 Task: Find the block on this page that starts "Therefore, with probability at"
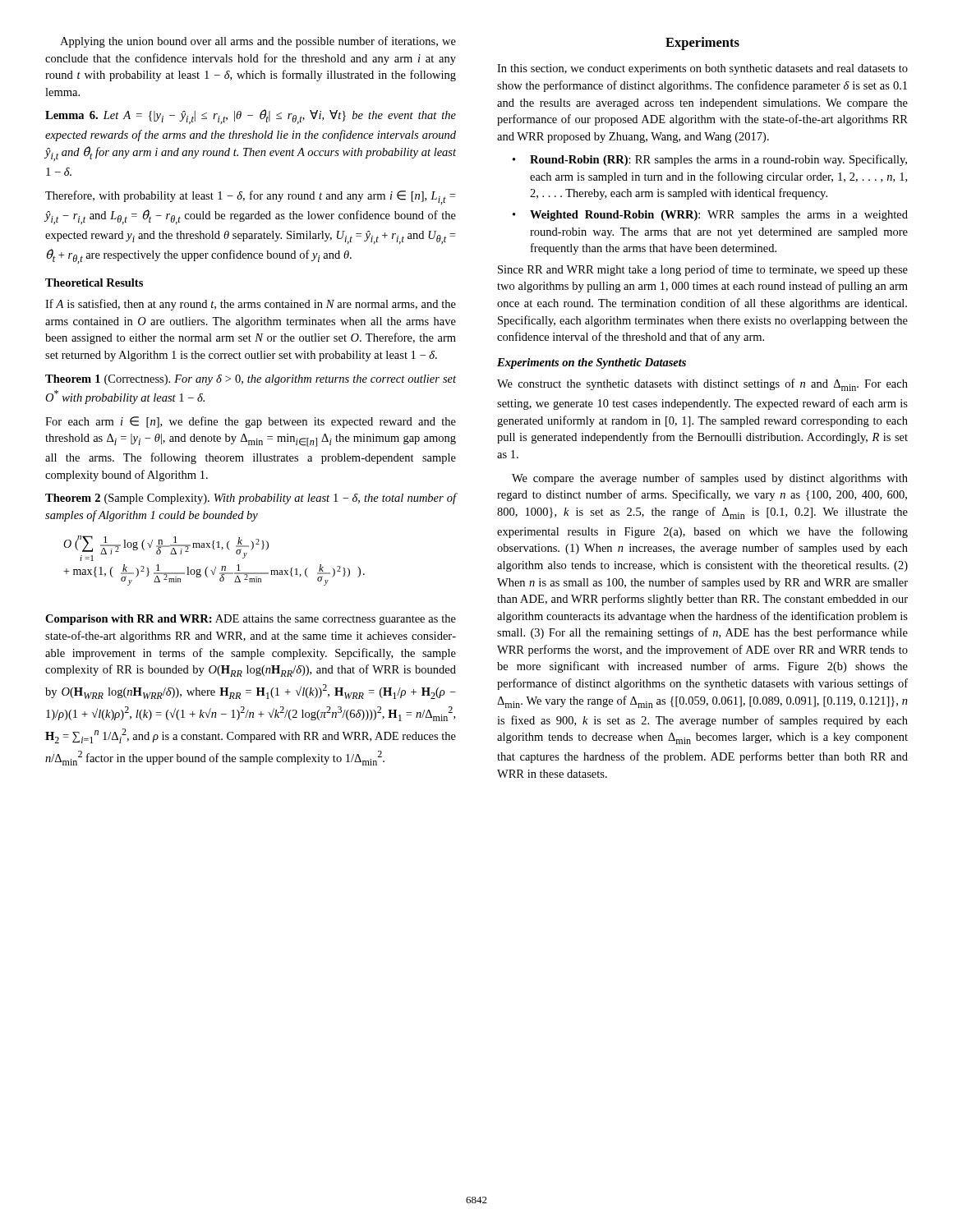(251, 226)
